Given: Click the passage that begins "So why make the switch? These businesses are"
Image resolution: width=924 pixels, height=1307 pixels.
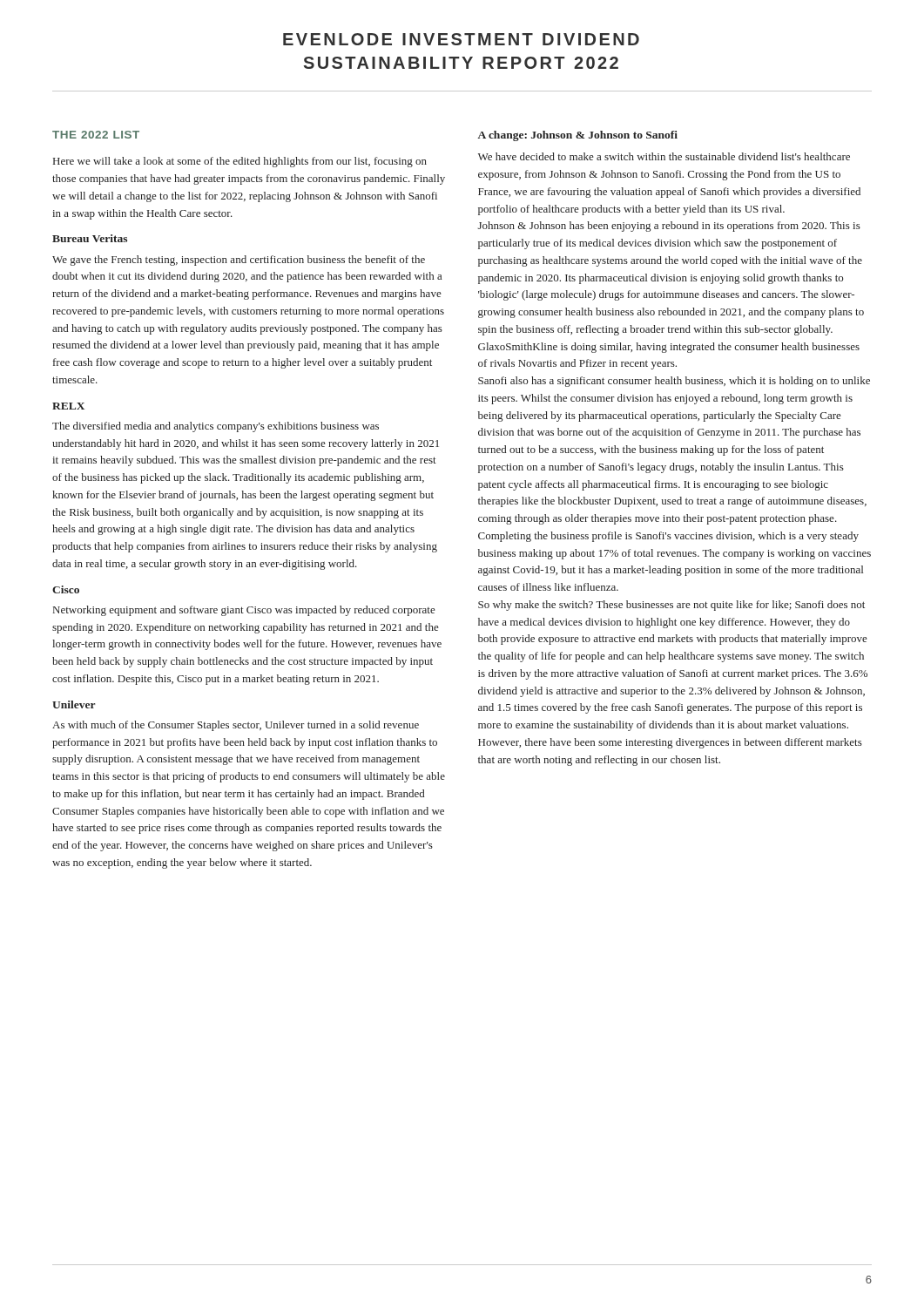Looking at the screenshot, I should [x=675, y=682].
